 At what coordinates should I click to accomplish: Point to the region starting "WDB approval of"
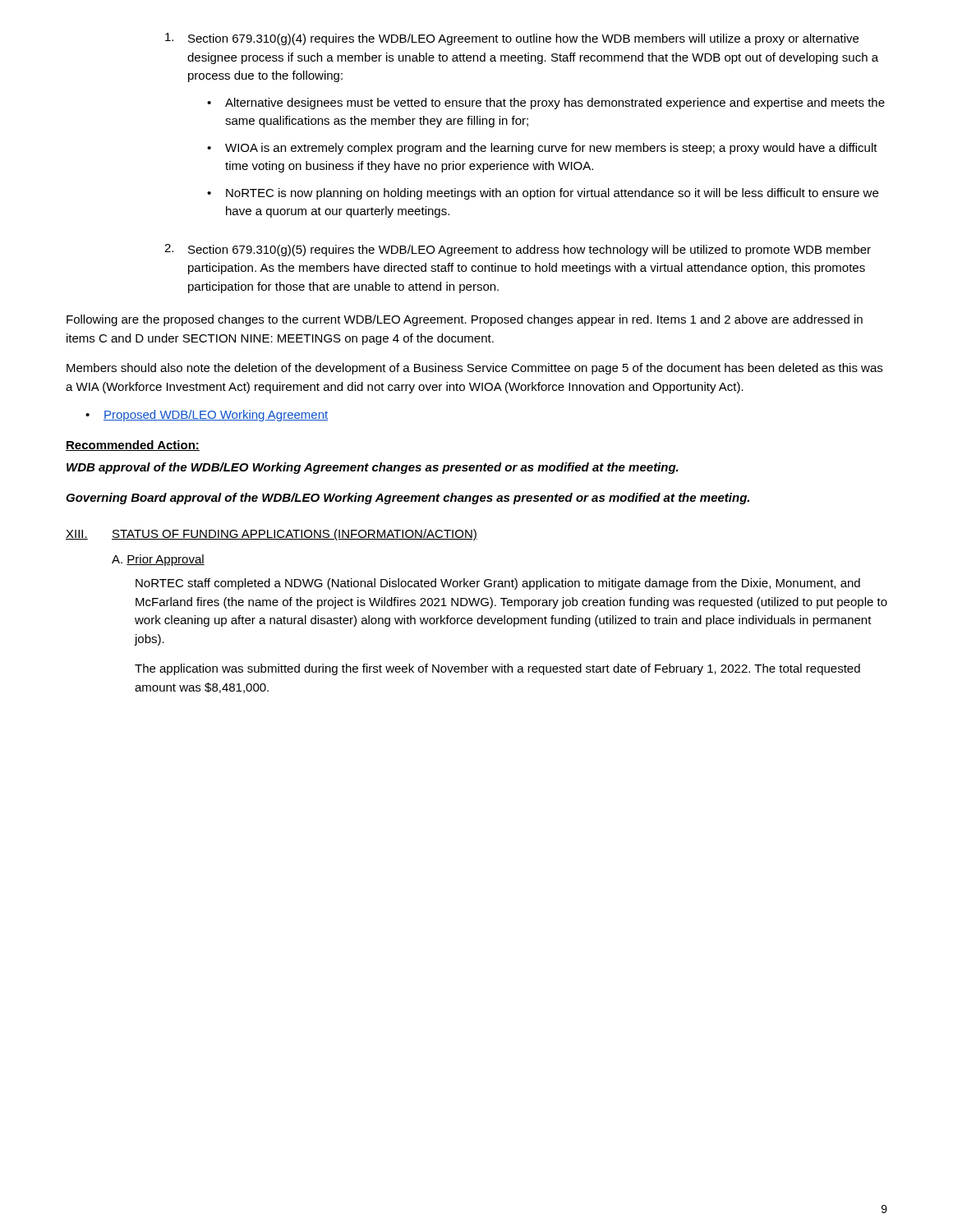point(373,467)
